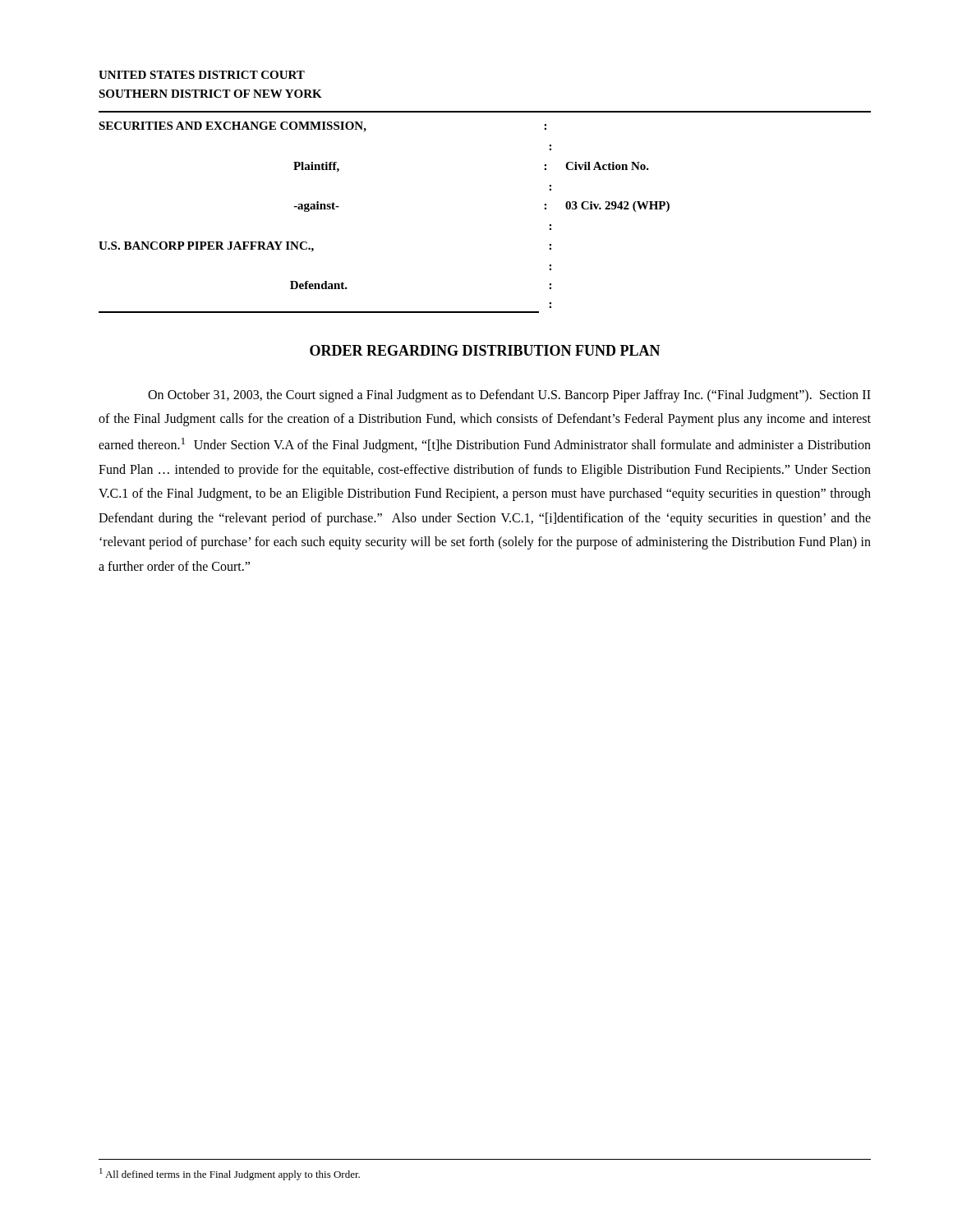Locate the text block starting "UNITED STATES DISTRICT COURTSOUTHERN"
This screenshot has width=953, height=1232.
point(210,84)
